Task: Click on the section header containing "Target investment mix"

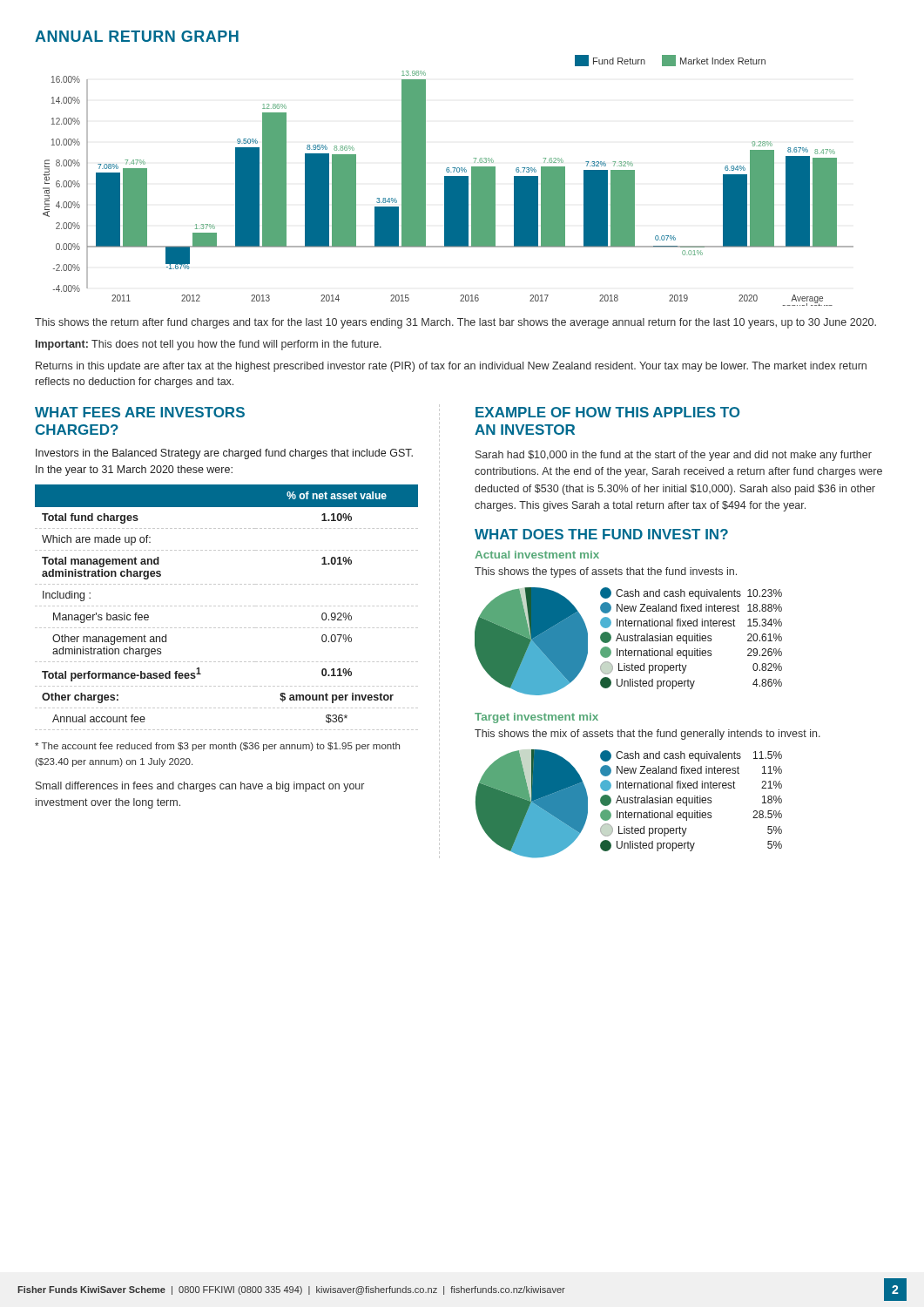Action: pos(537,716)
